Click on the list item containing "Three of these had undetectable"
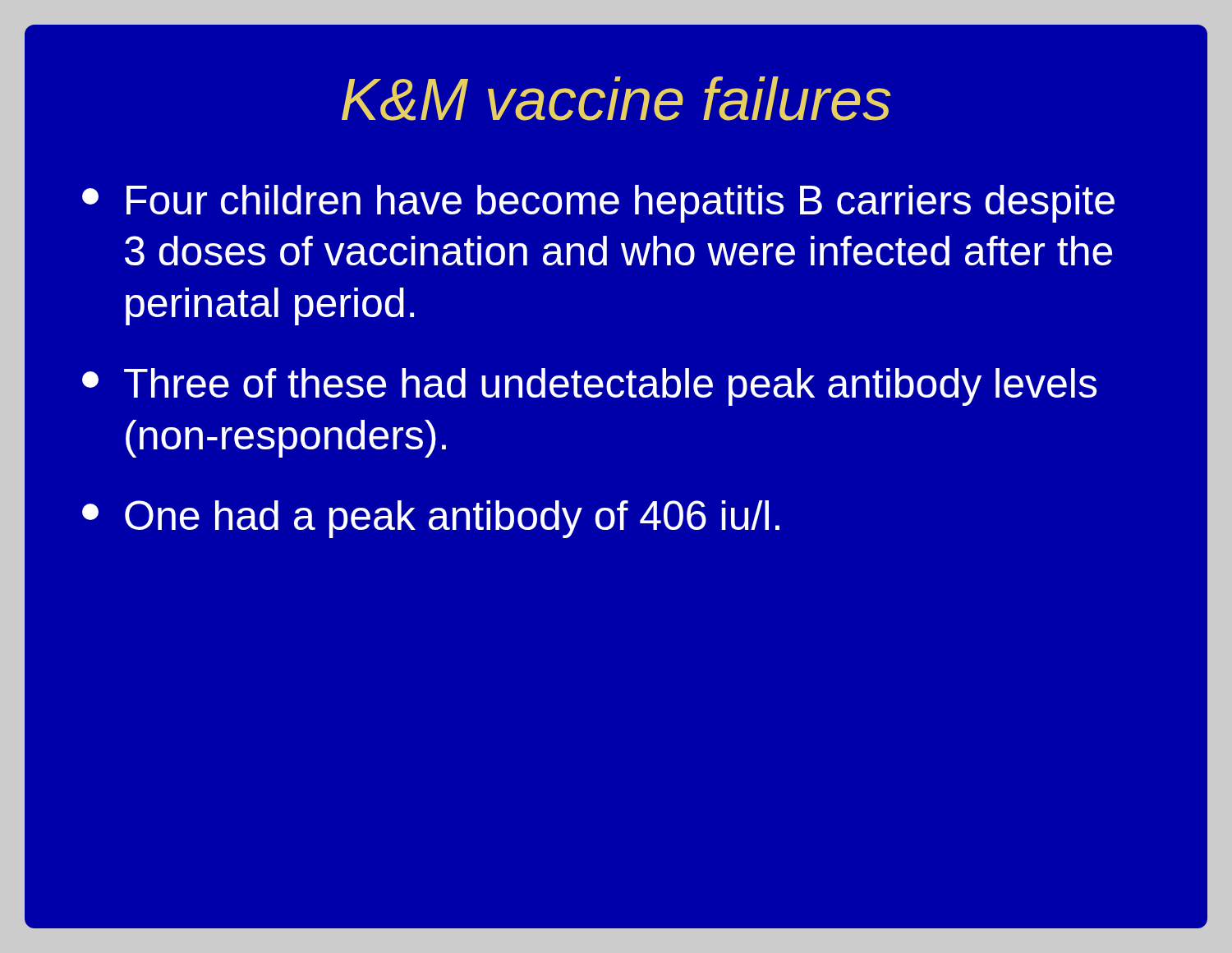Image resolution: width=1232 pixels, height=953 pixels. (616, 410)
